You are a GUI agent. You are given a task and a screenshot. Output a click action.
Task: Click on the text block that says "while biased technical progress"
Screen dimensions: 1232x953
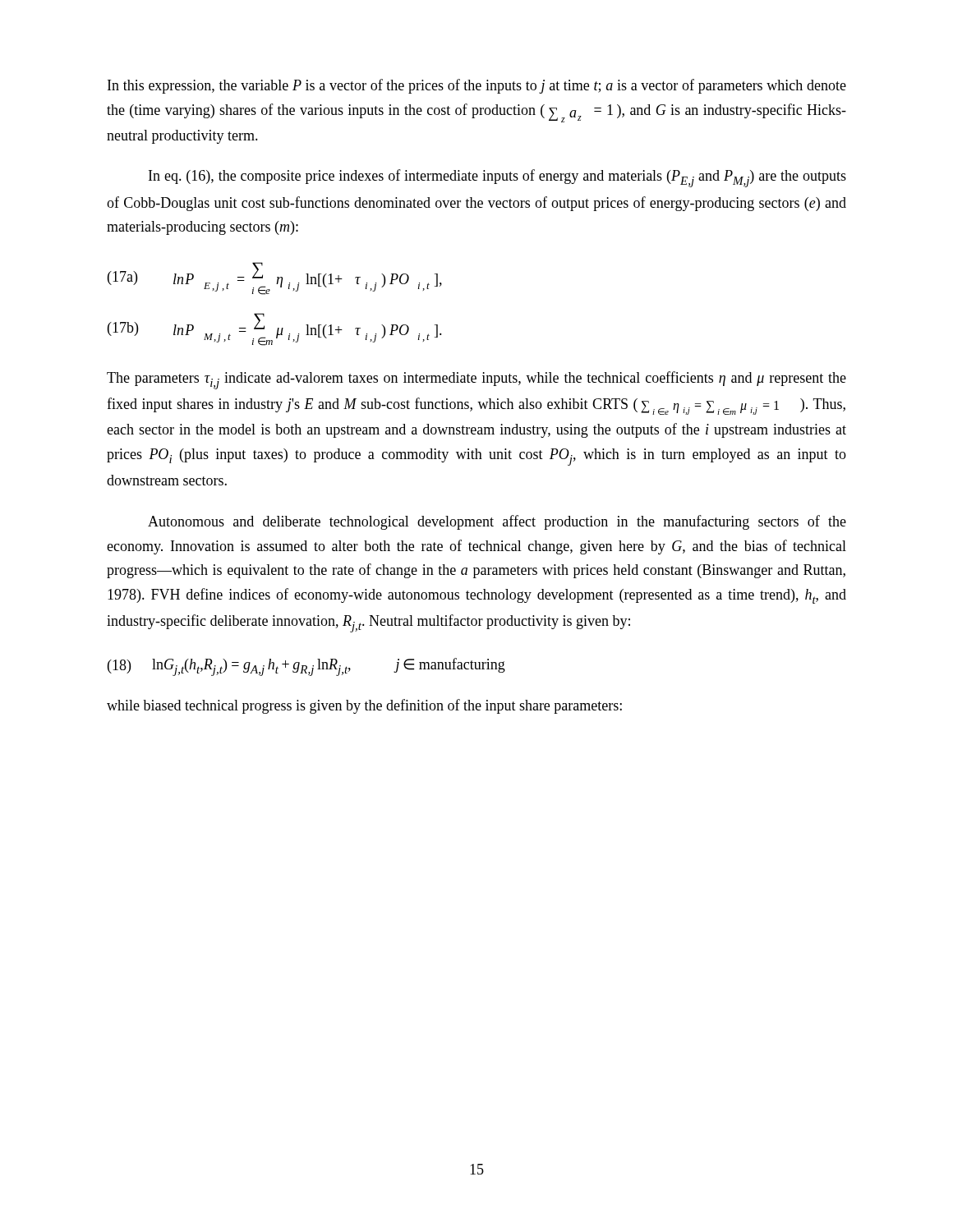[x=365, y=706]
